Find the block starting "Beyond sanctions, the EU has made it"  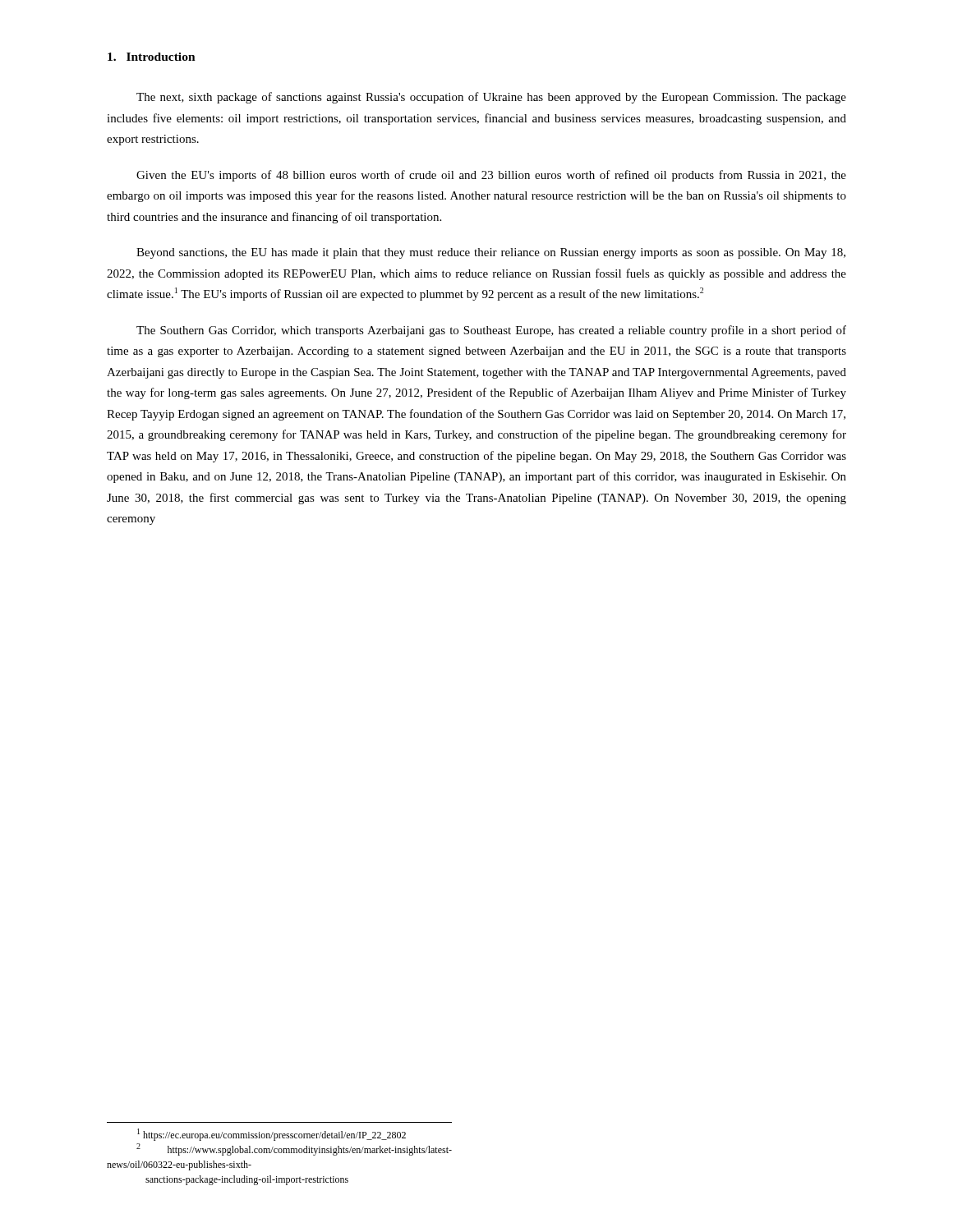(476, 274)
